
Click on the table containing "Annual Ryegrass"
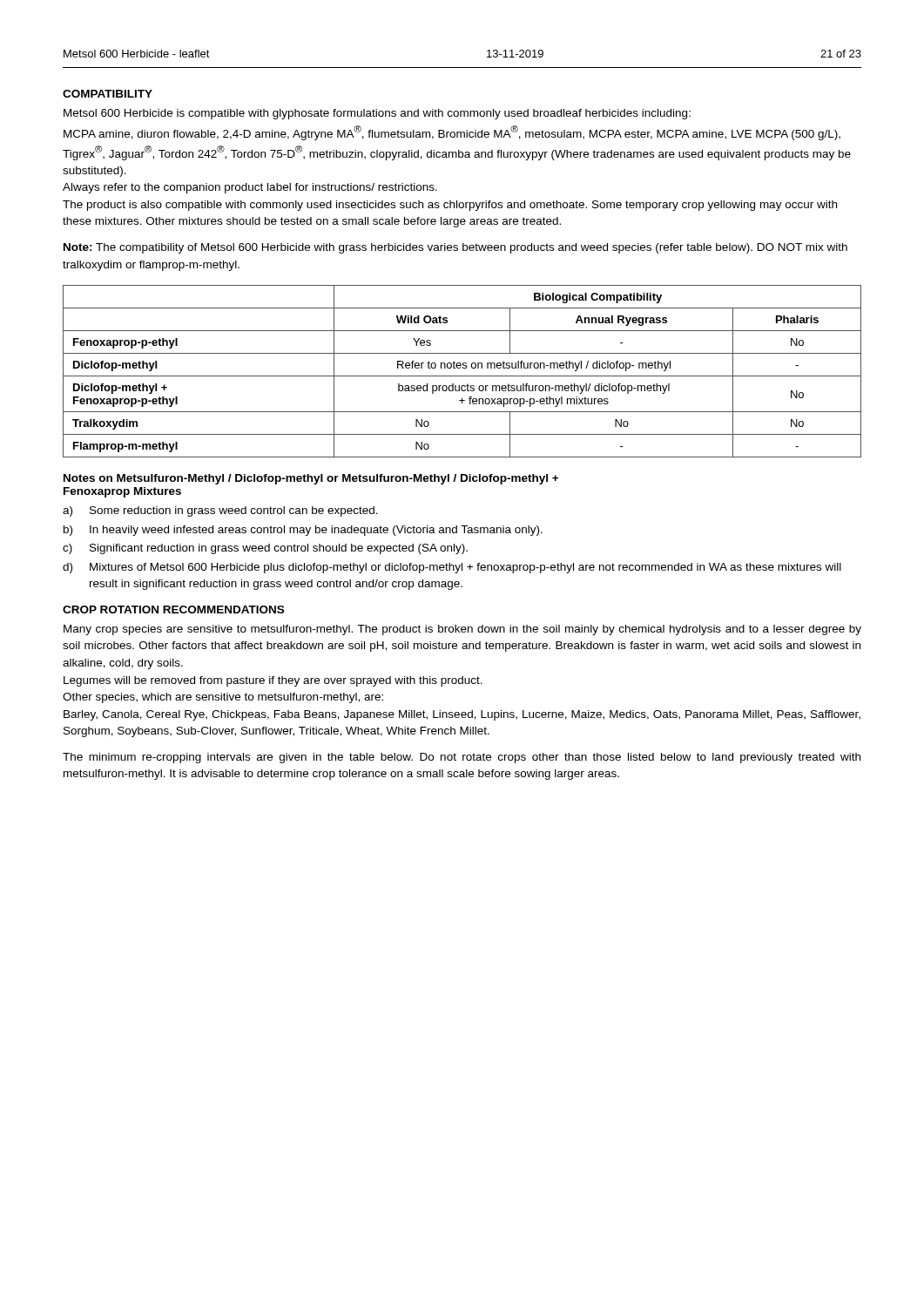462,371
